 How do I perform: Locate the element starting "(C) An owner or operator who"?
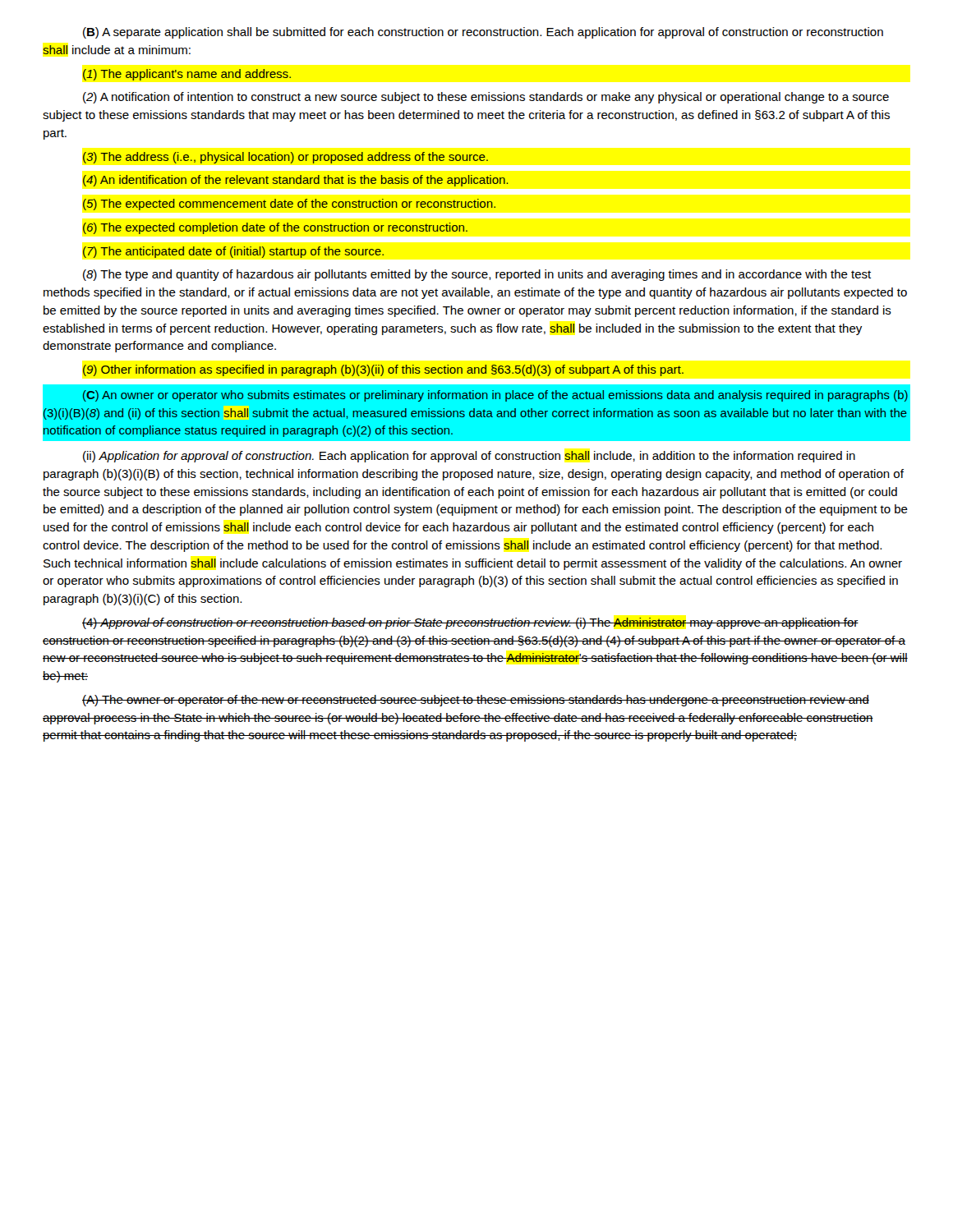click(476, 413)
